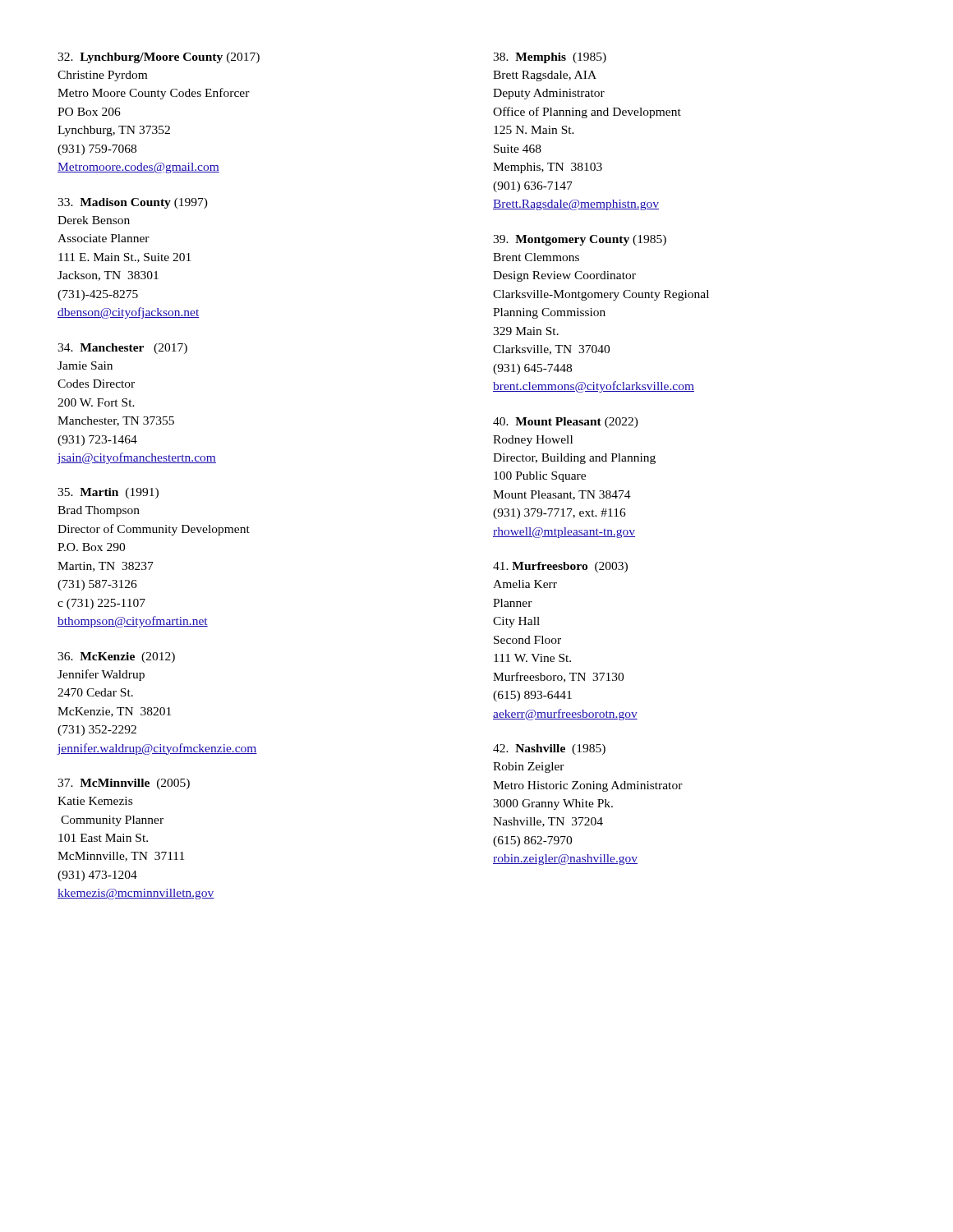Select the text block starting "32. Lynchburg/Moore County (2017)"
The height and width of the screenshot is (1232, 953).
[x=159, y=58]
